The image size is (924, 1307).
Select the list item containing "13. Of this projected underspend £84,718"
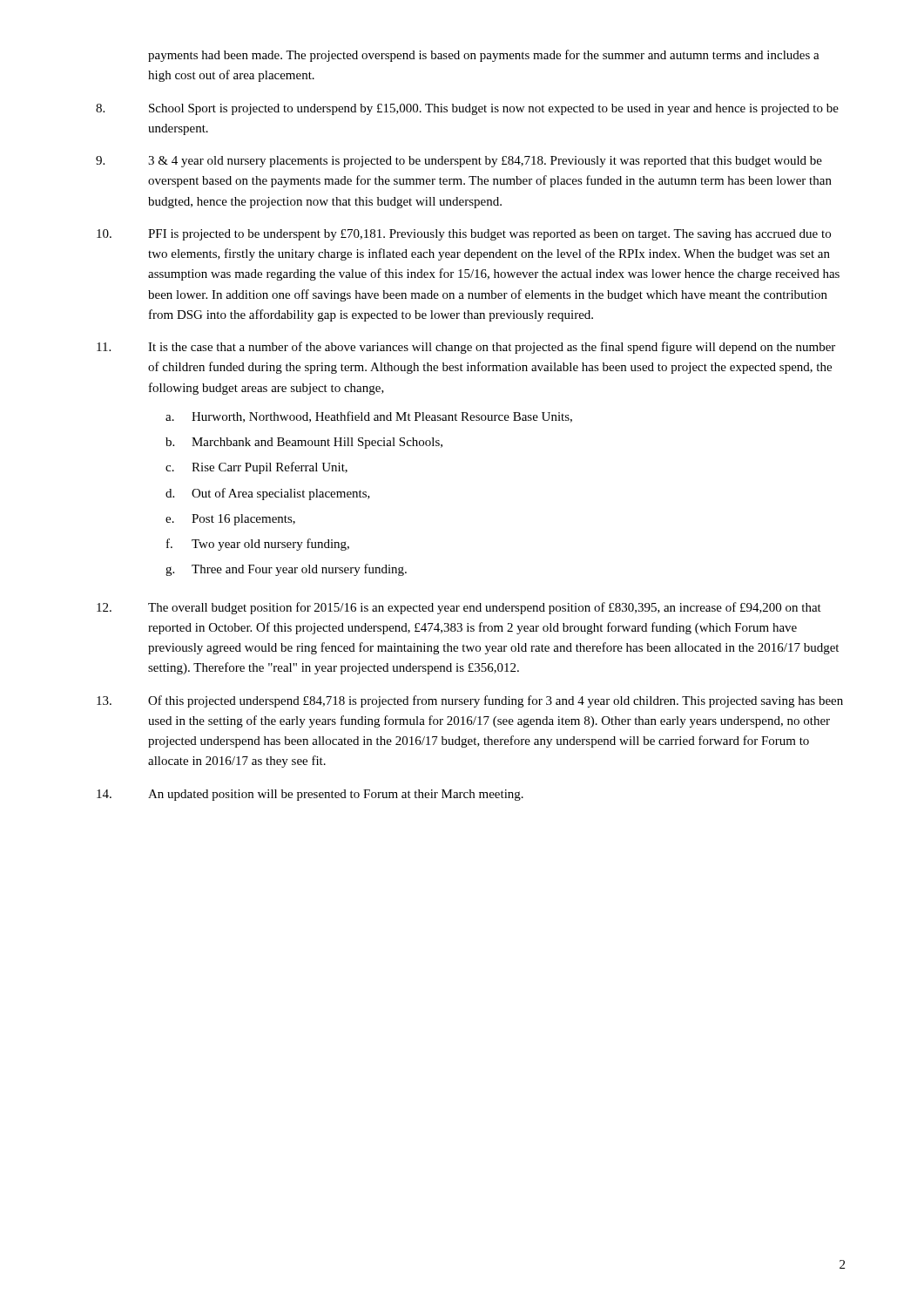click(471, 731)
